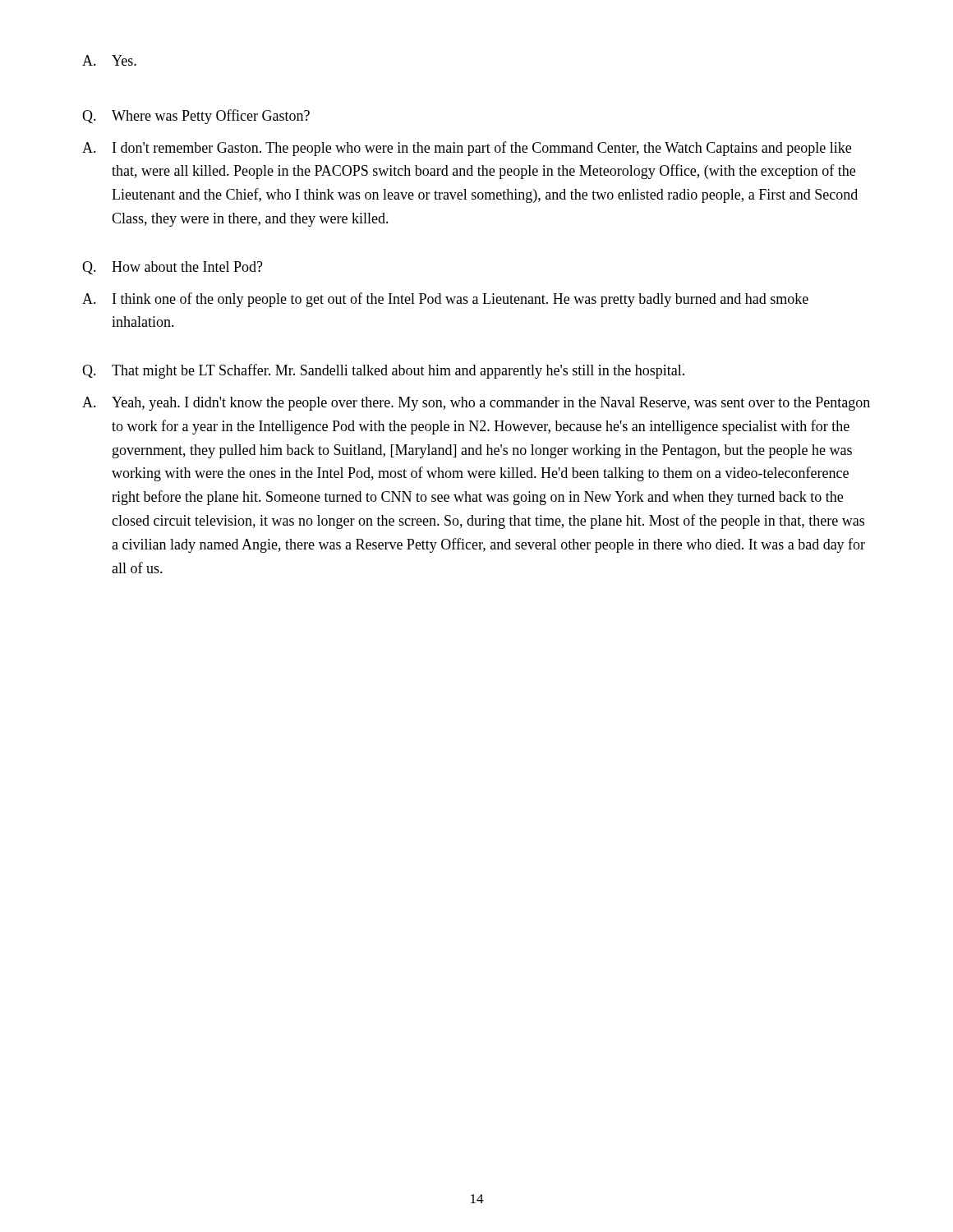Locate the block of text that opens with "A. I think one of"
Viewport: 953px width, 1232px height.
(476, 311)
